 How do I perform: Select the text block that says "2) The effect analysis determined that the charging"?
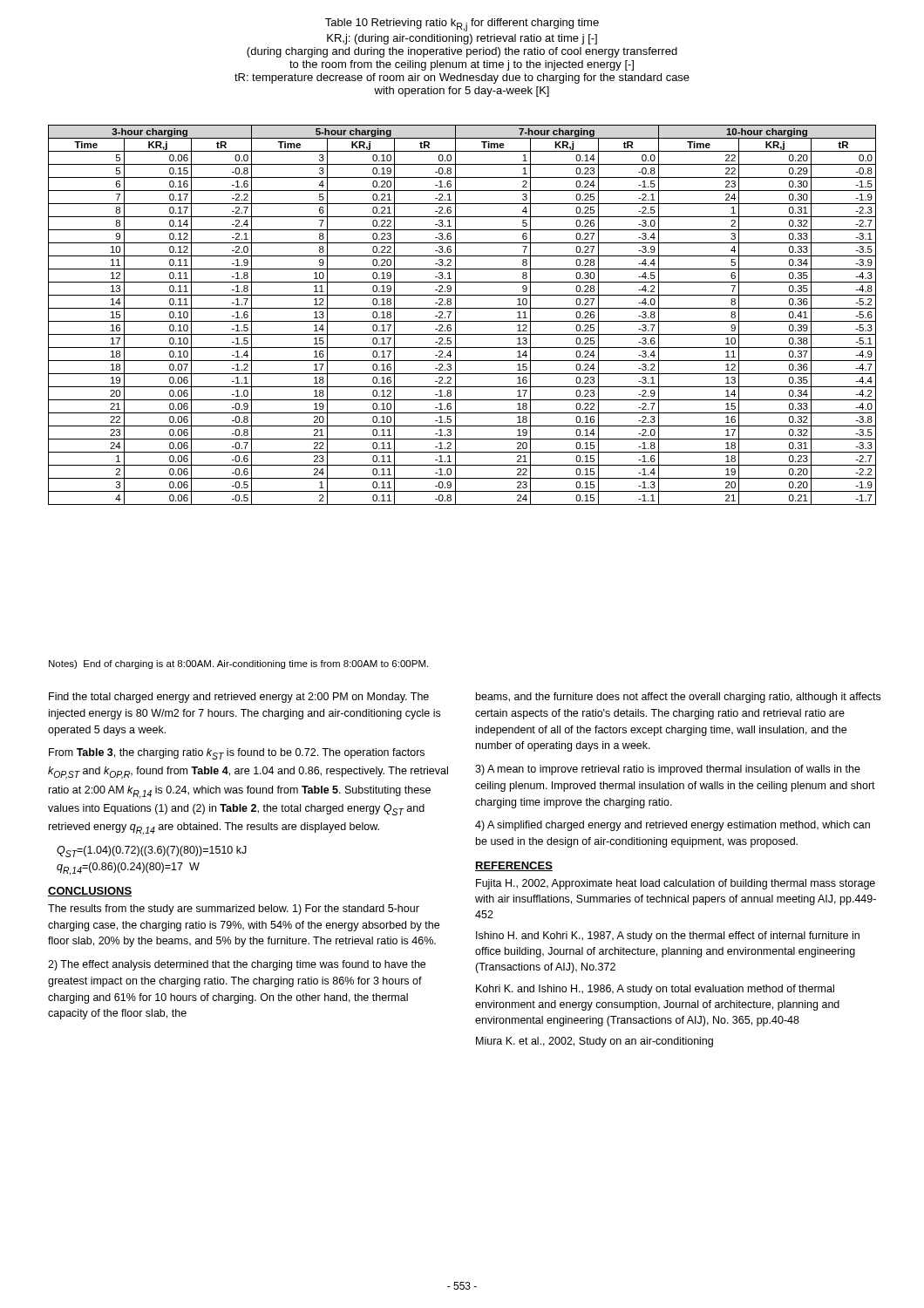237,989
